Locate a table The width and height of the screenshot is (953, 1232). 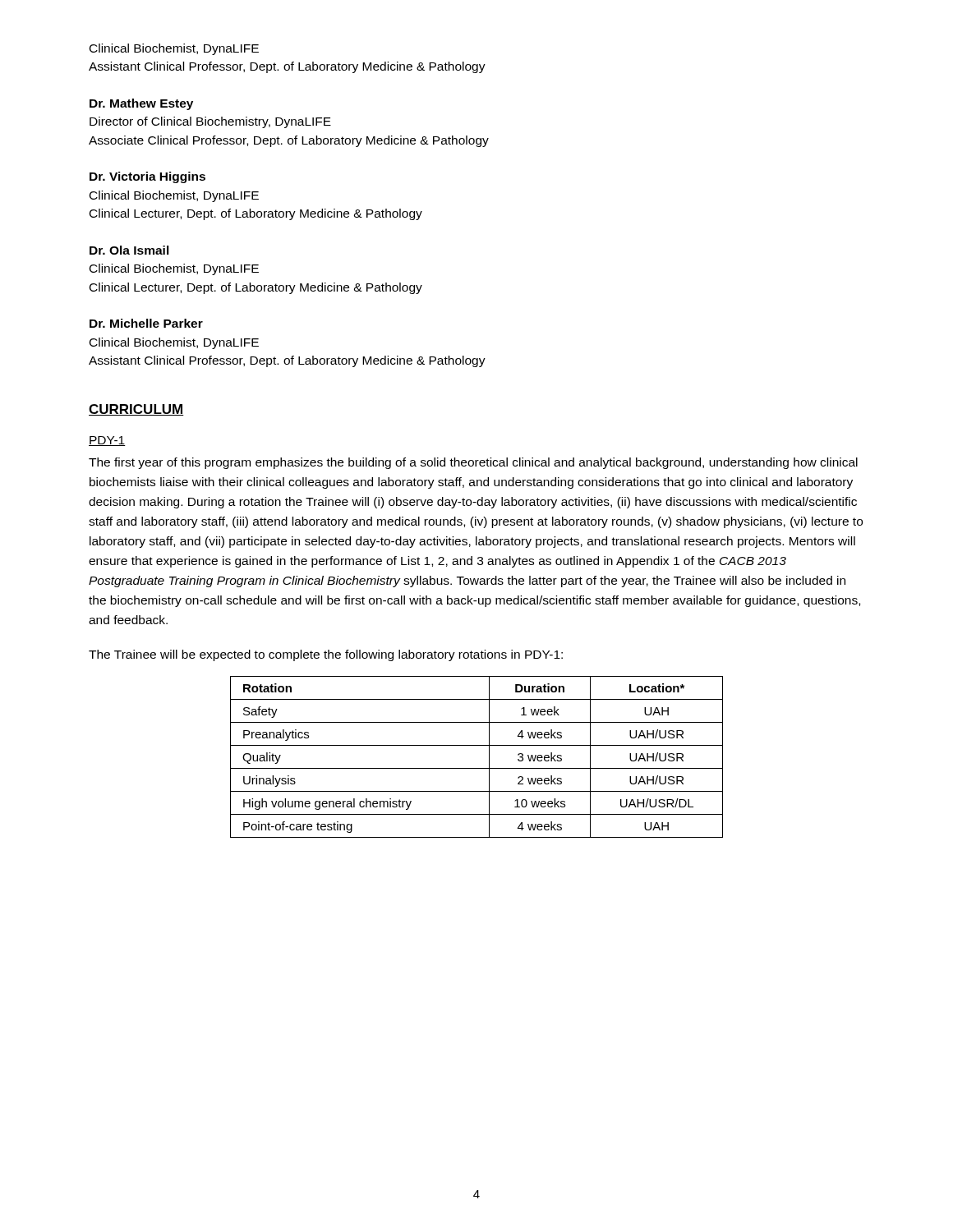(x=476, y=757)
